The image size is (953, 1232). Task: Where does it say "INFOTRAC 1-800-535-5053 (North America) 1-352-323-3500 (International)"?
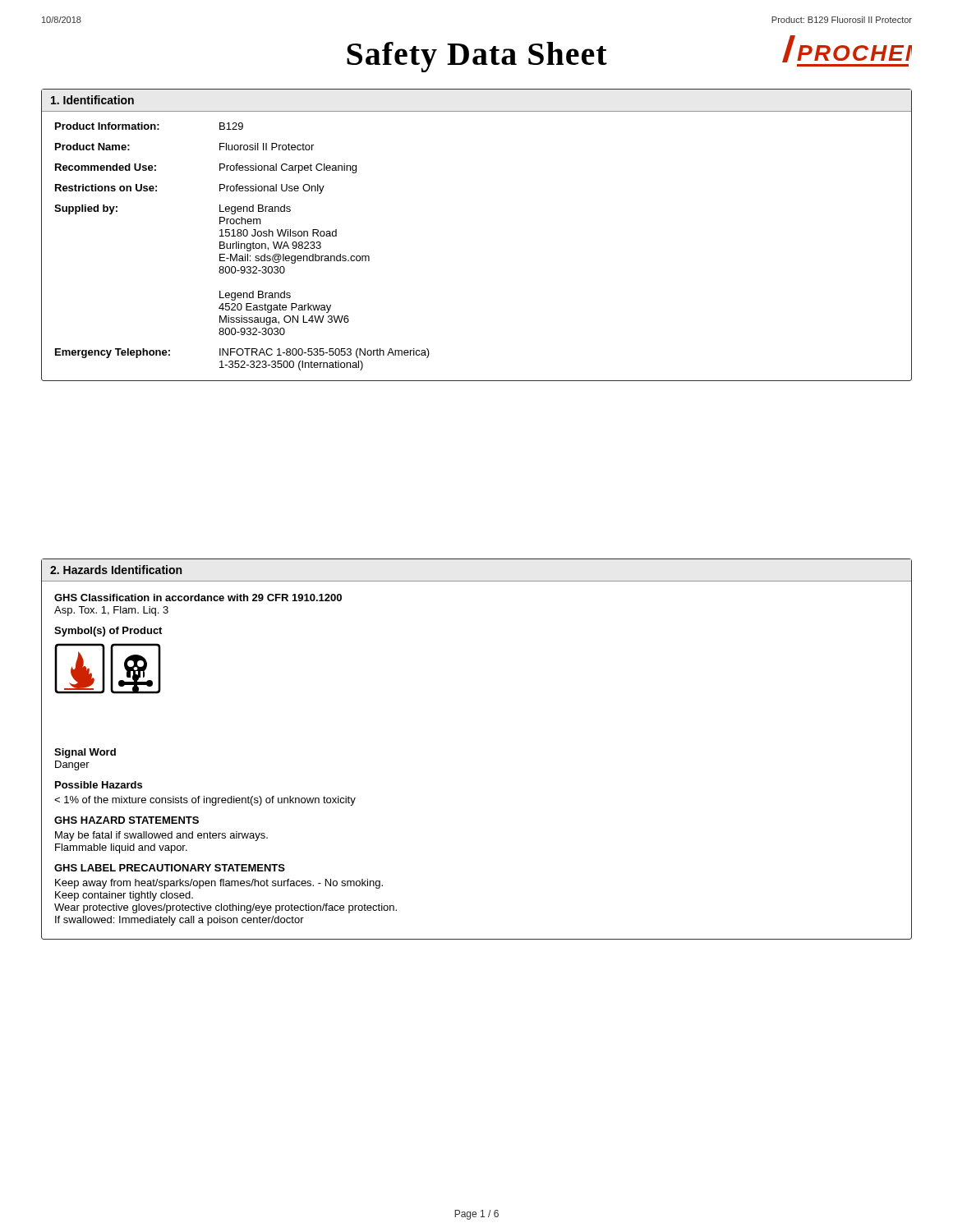click(x=324, y=358)
